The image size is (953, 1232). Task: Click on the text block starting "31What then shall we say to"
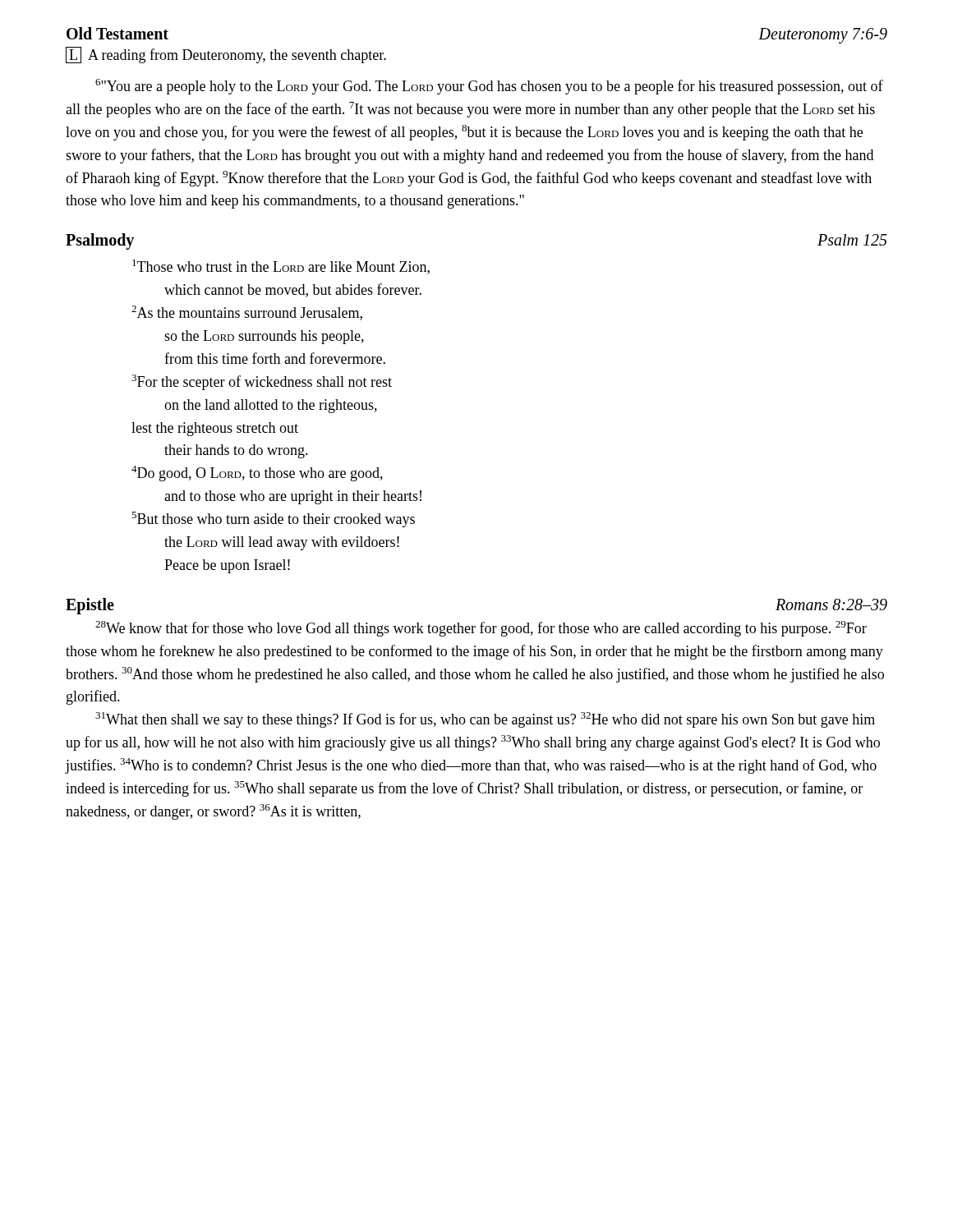pos(473,764)
